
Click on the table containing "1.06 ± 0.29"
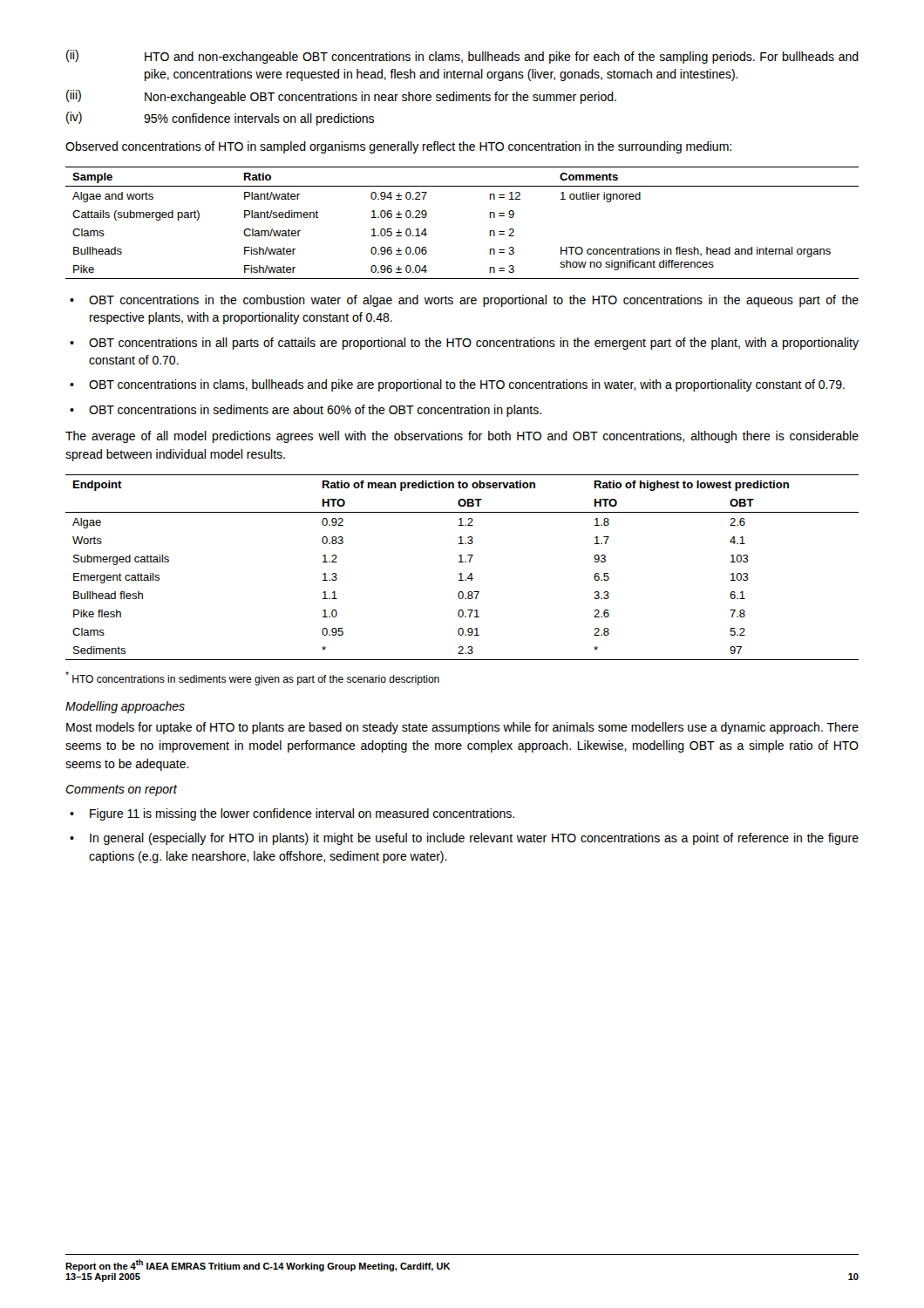[x=462, y=223]
